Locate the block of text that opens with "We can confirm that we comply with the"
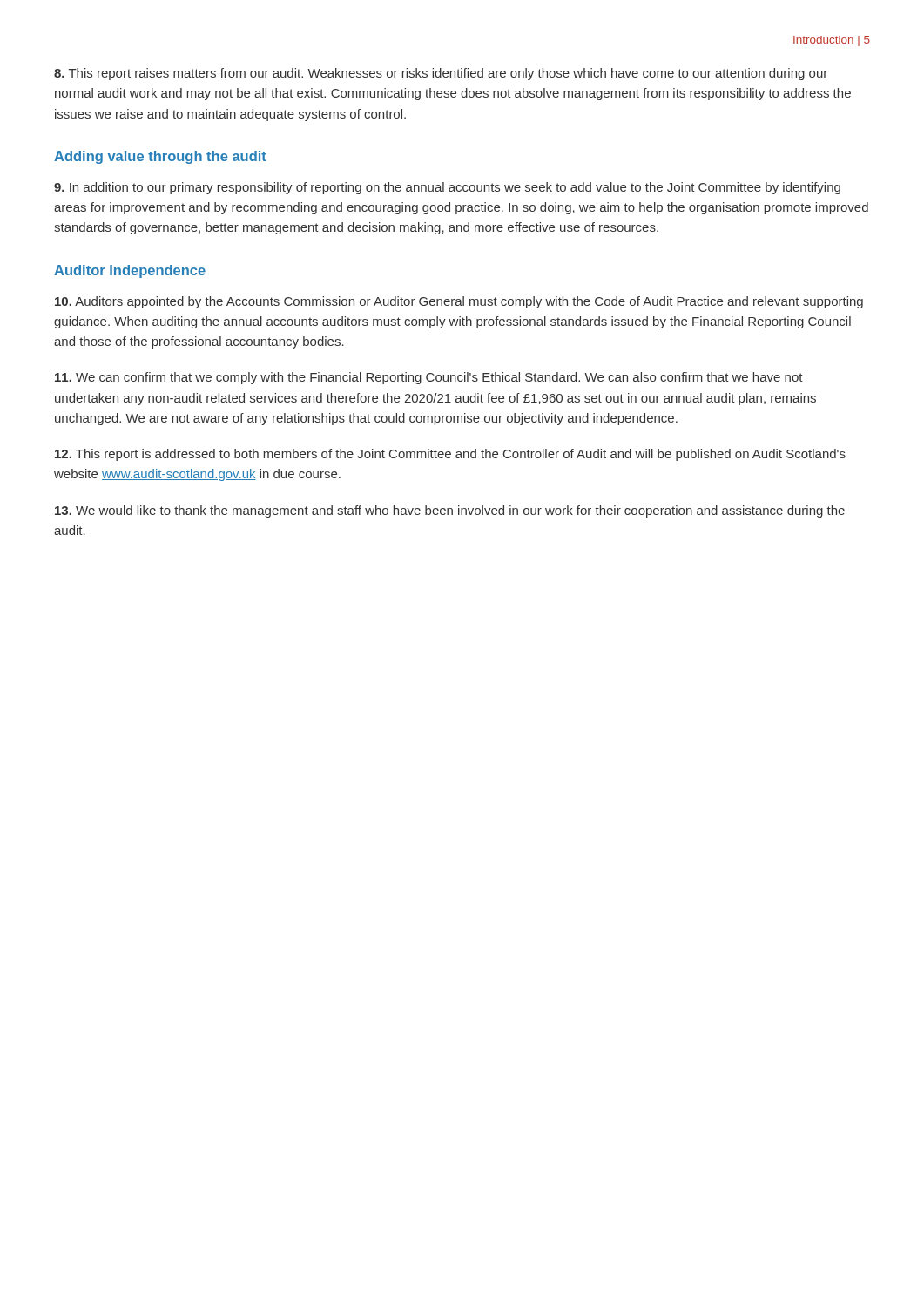 (x=435, y=397)
